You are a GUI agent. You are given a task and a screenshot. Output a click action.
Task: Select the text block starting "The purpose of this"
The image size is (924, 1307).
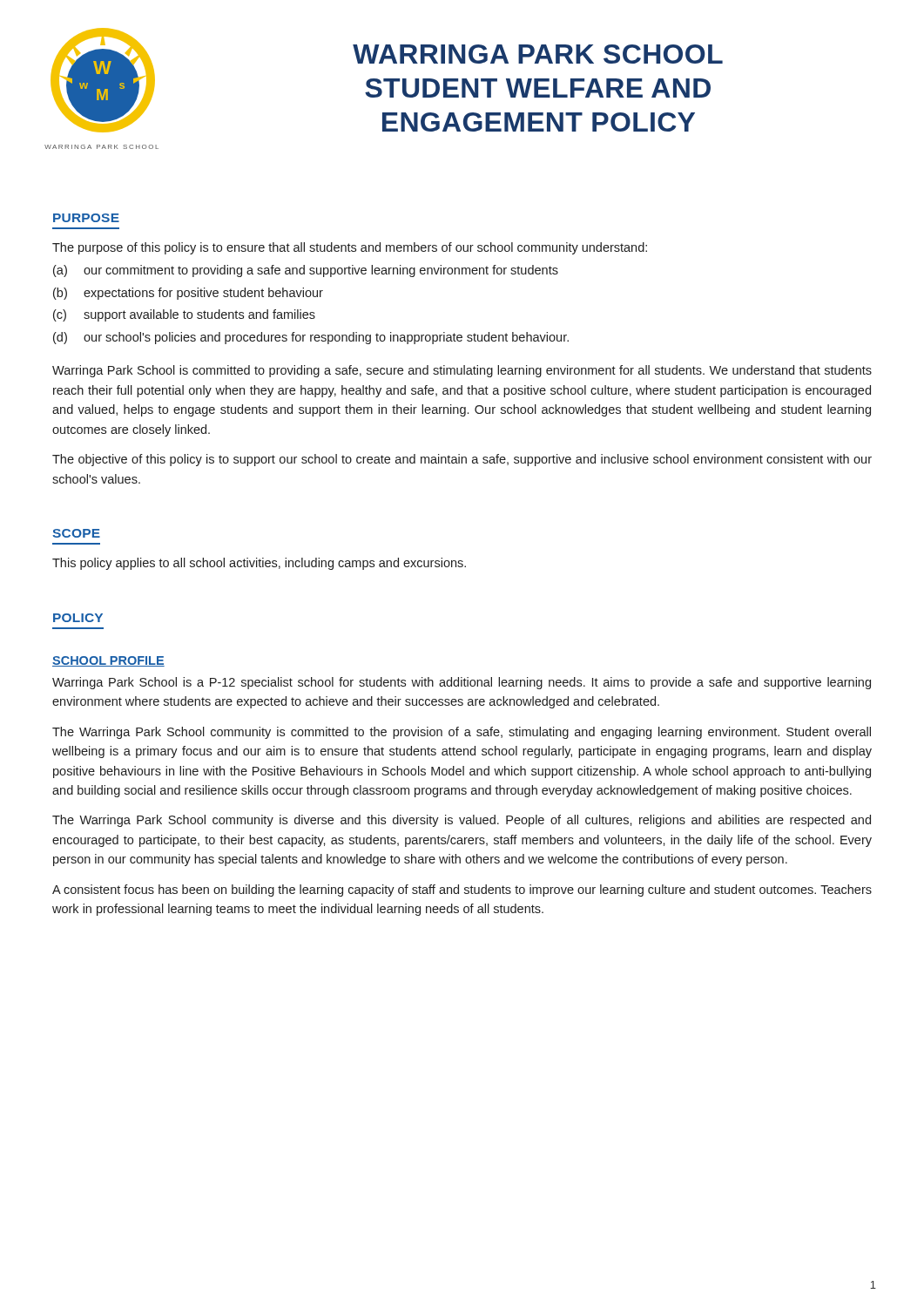462,248
